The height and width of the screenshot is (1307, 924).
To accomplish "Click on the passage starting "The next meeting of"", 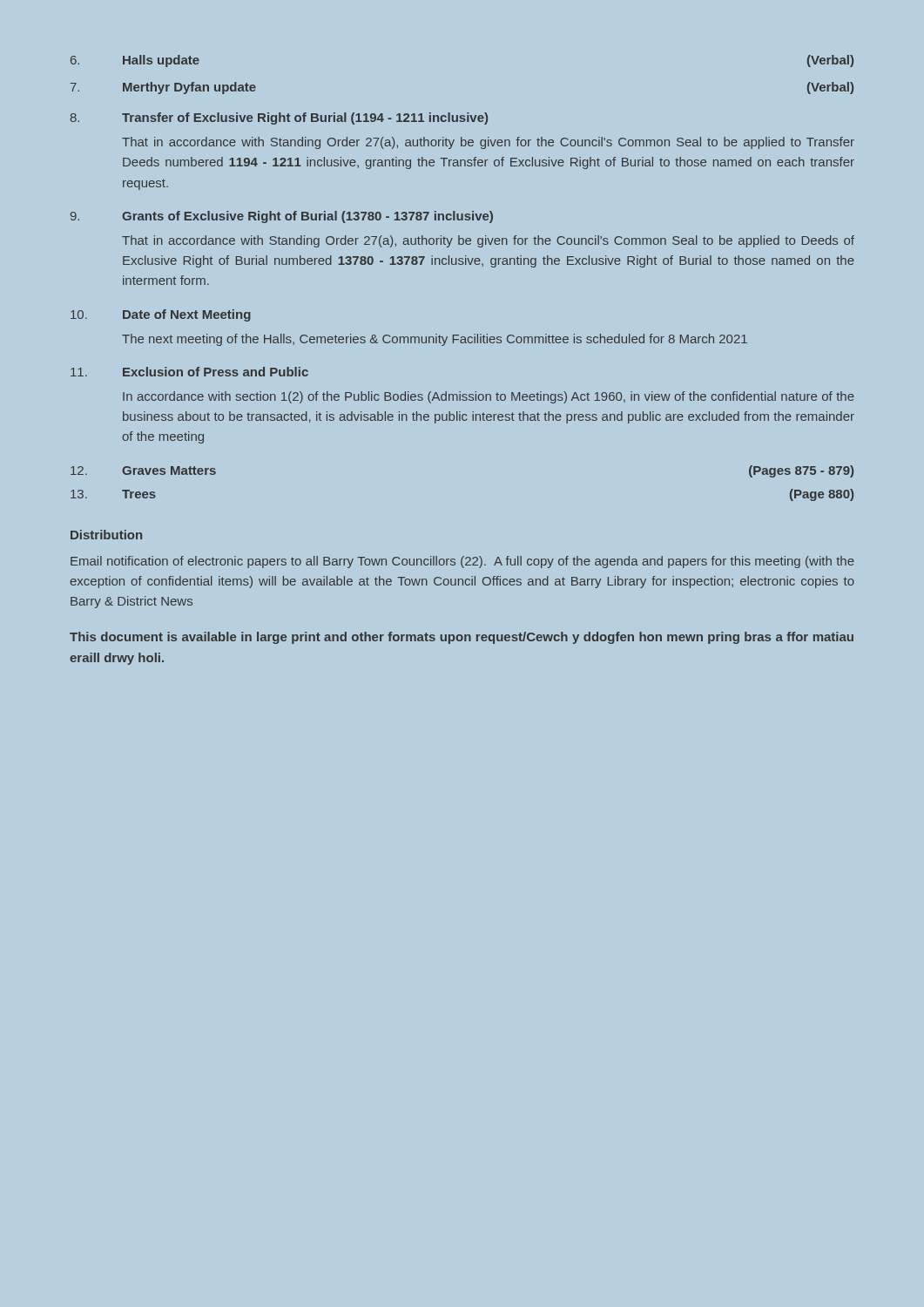I will 435,338.
